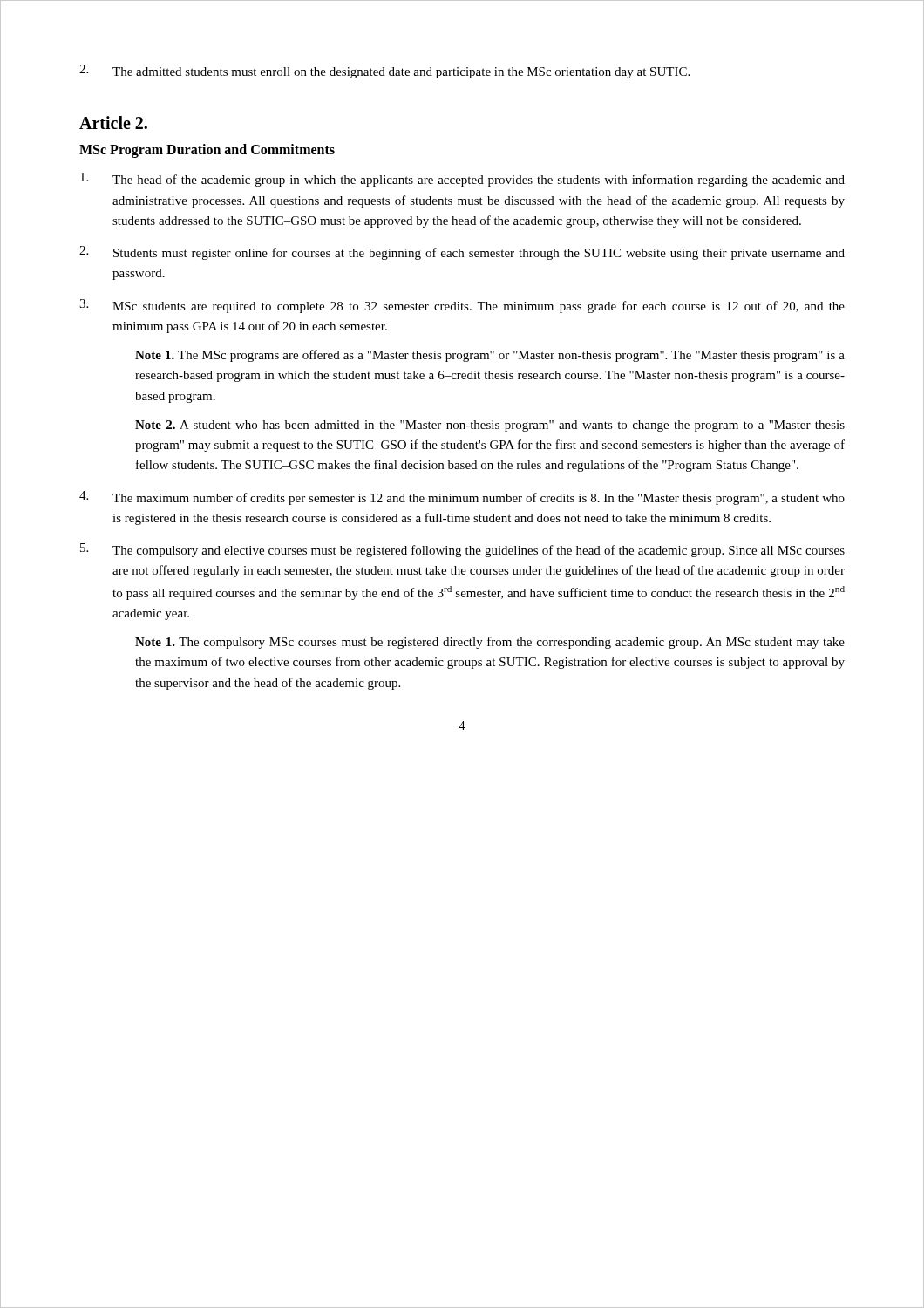Image resolution: width=924 pixels, height=1308 pixels.
Task: Locate the list item that reads "2. Students must register online for courses at"
Action: tap(462, 264)
